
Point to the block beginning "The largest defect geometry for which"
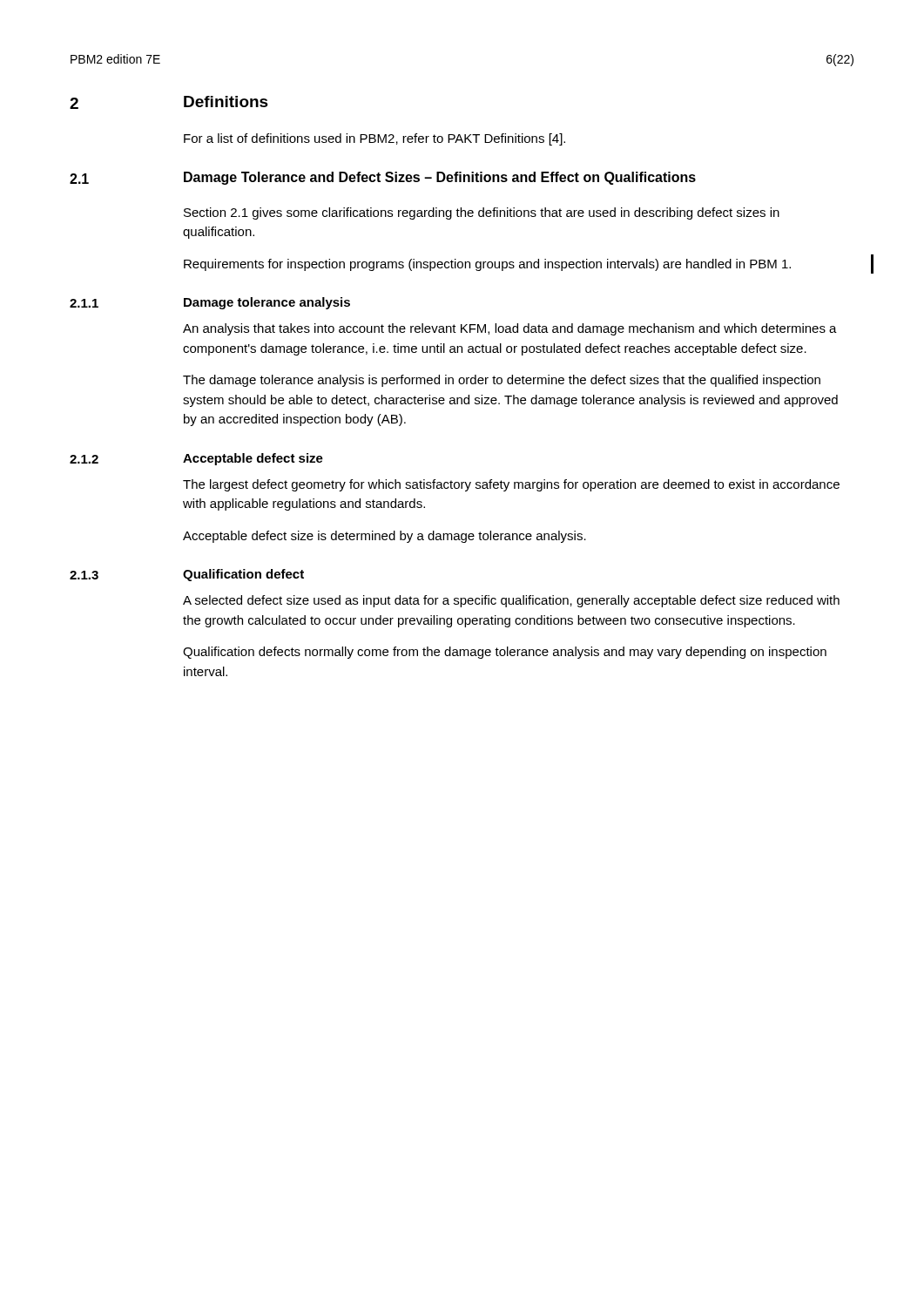click(x=457, y=494)
